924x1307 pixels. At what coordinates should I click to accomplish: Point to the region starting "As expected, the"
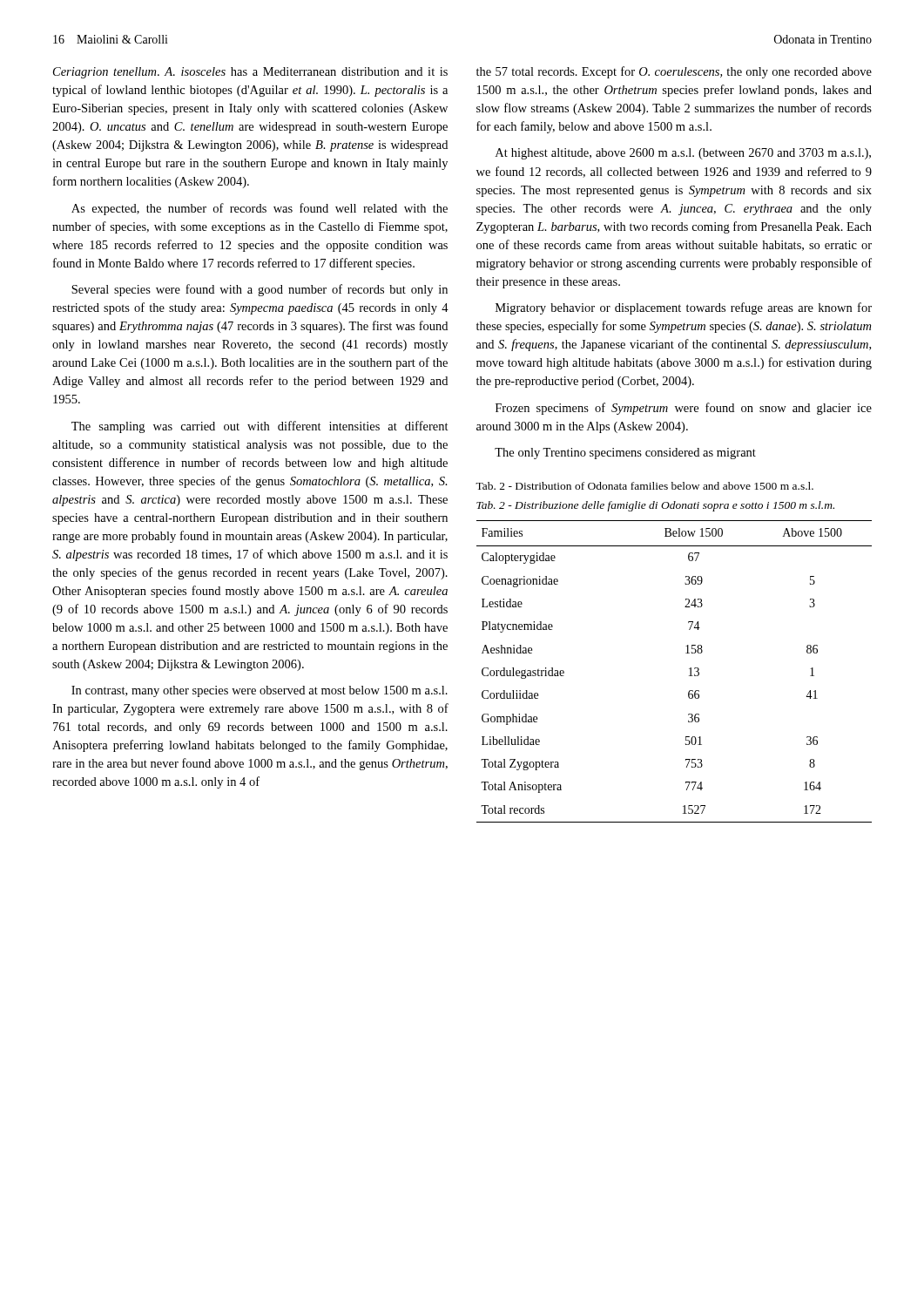pos(250,236)
